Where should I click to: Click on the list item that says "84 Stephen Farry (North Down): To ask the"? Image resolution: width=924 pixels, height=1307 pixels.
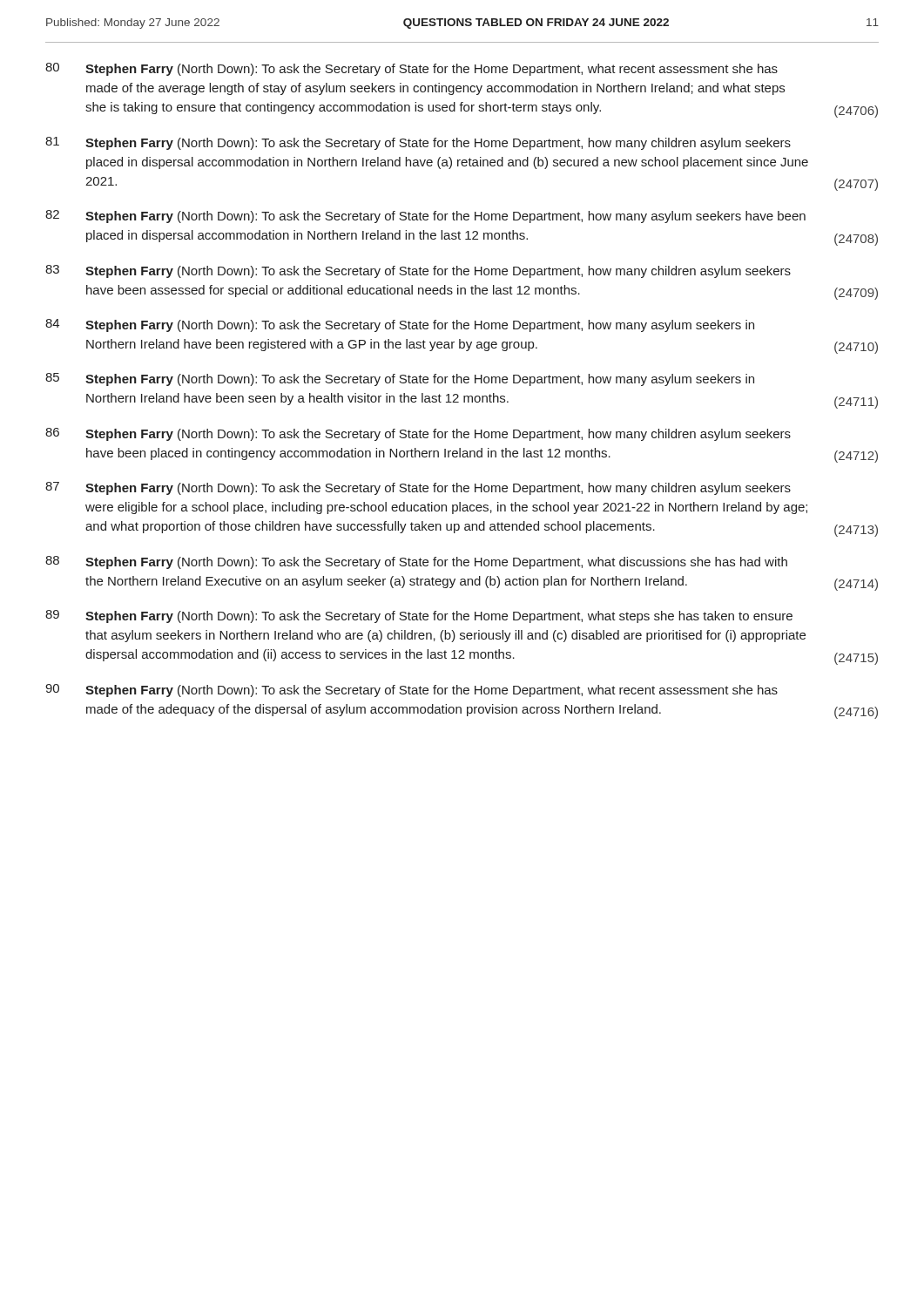462,335
